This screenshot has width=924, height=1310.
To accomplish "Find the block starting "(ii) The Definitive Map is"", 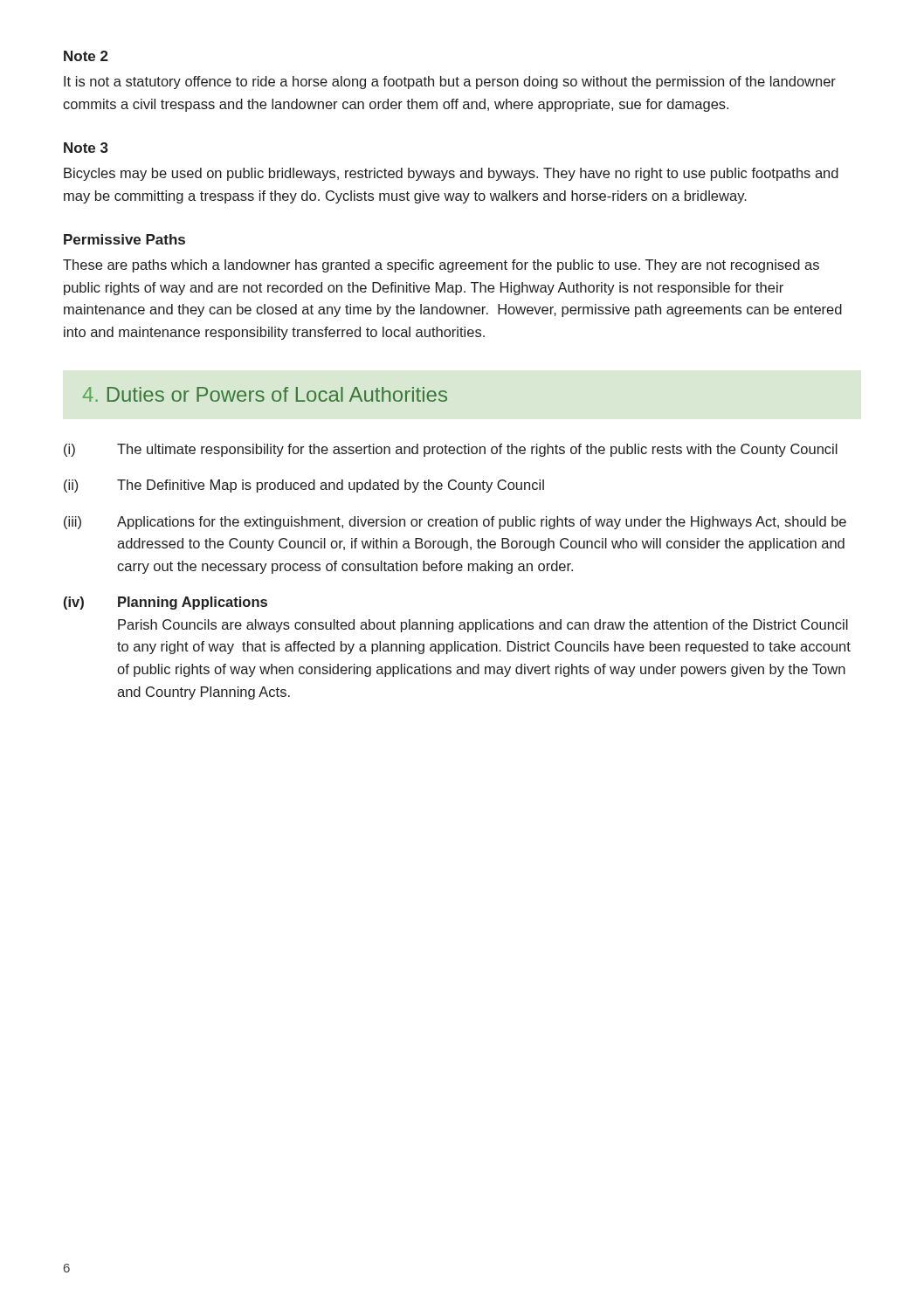I will tap(462, 485).
